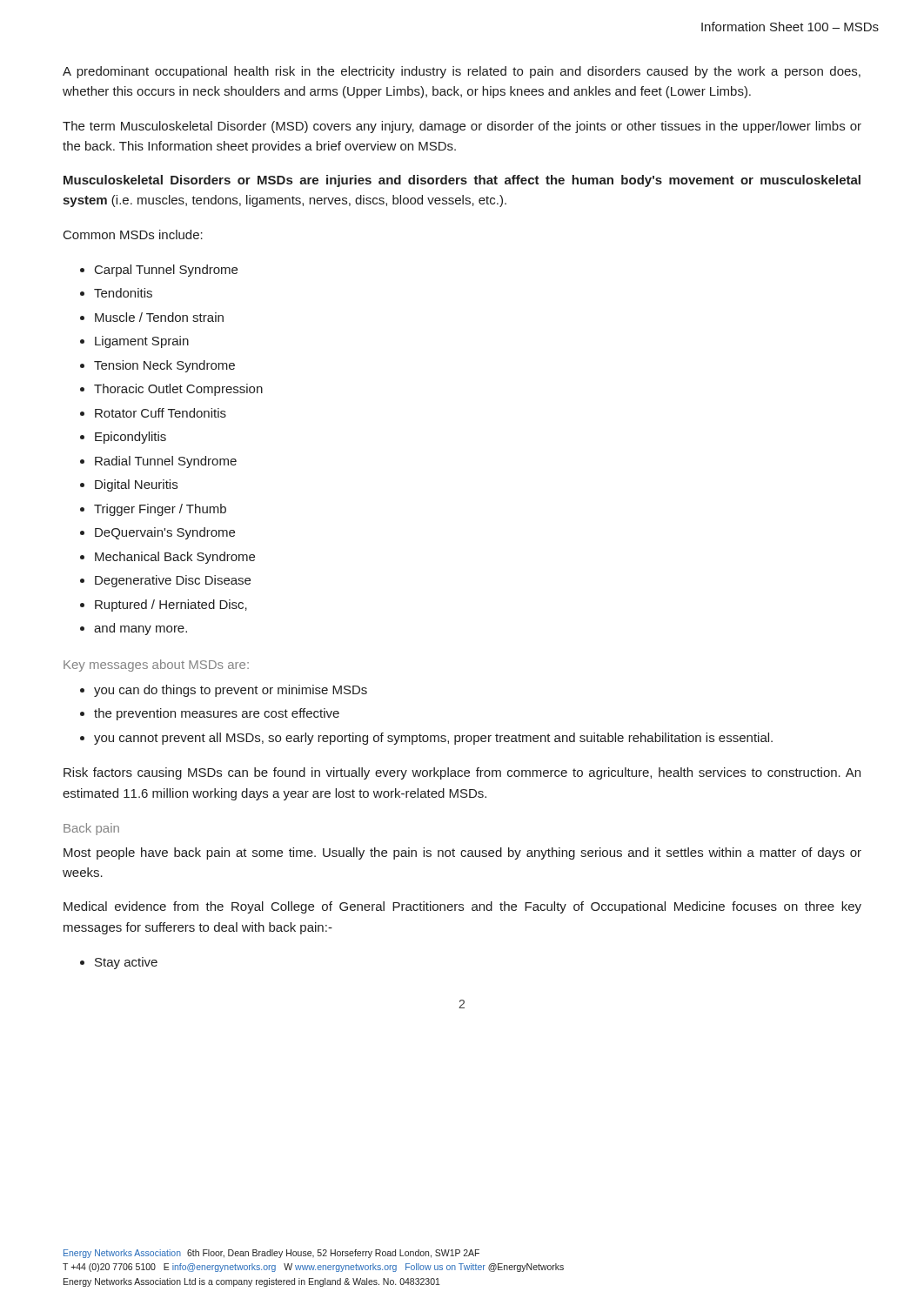This screenshot has width=924, height=1305.
Task: Click on the block starting "the prevention measures are"
Action: point(217,713)
